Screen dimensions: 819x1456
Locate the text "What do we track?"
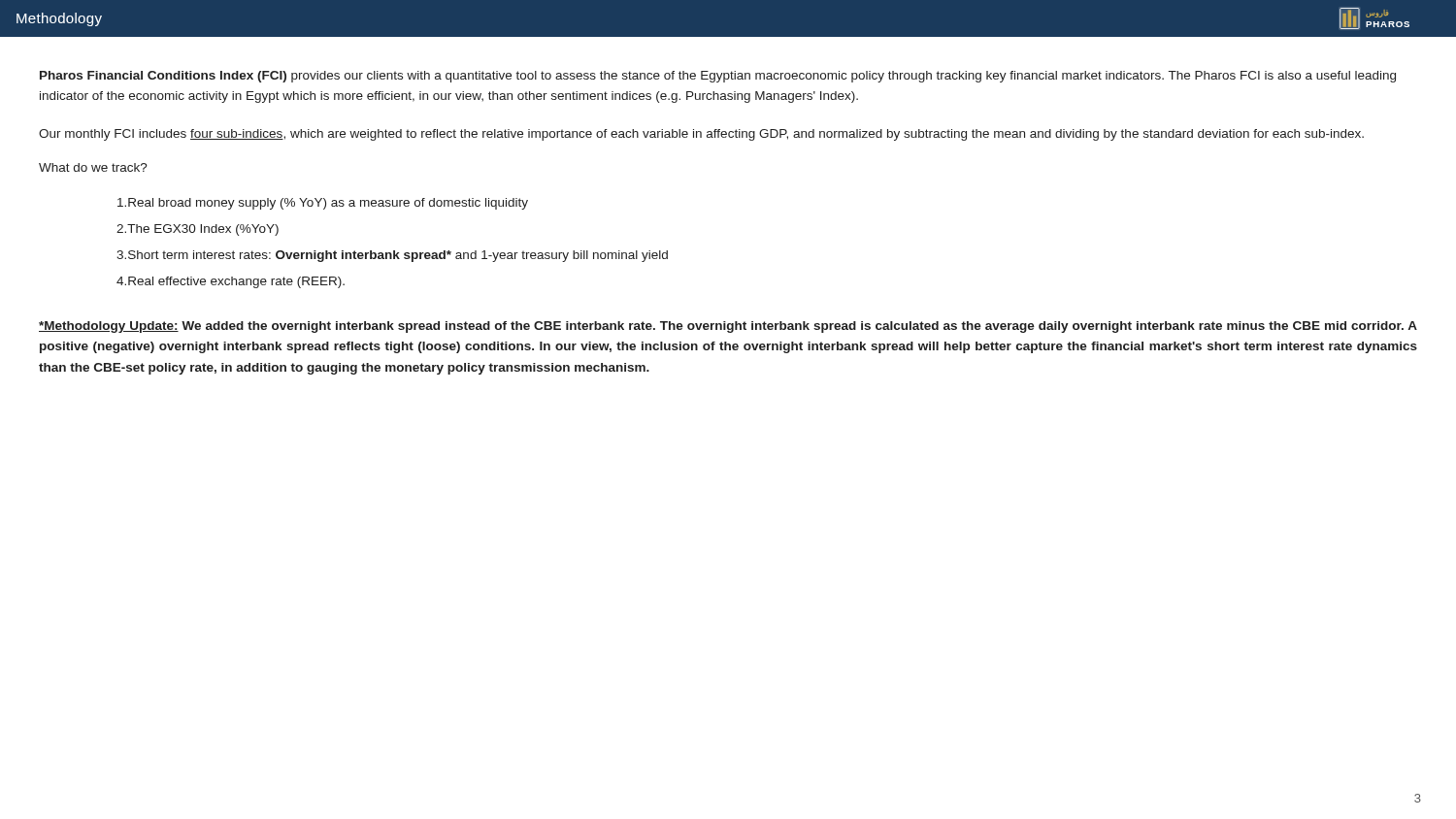point(93,167)
